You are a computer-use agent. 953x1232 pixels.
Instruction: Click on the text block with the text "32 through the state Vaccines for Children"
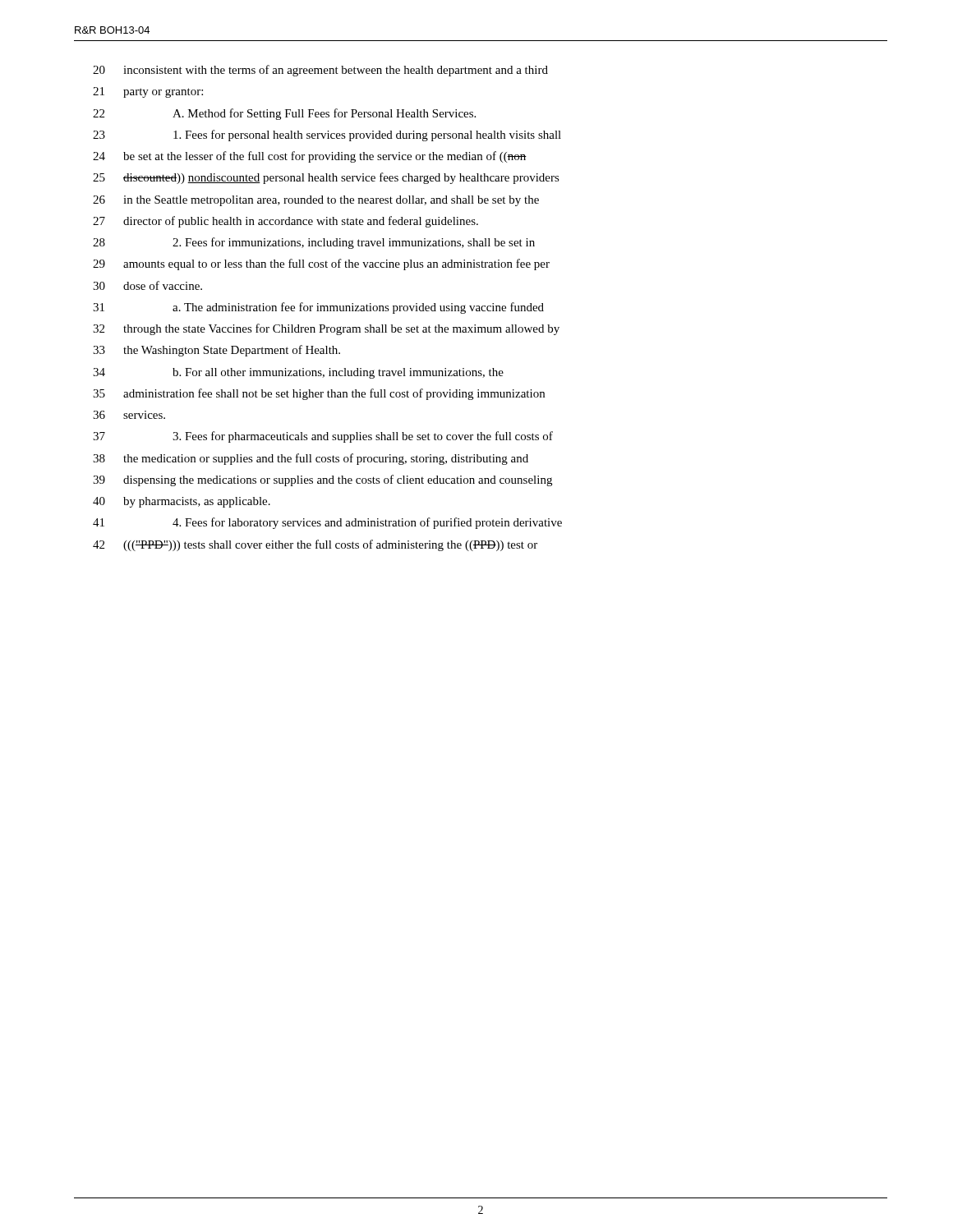481,329
